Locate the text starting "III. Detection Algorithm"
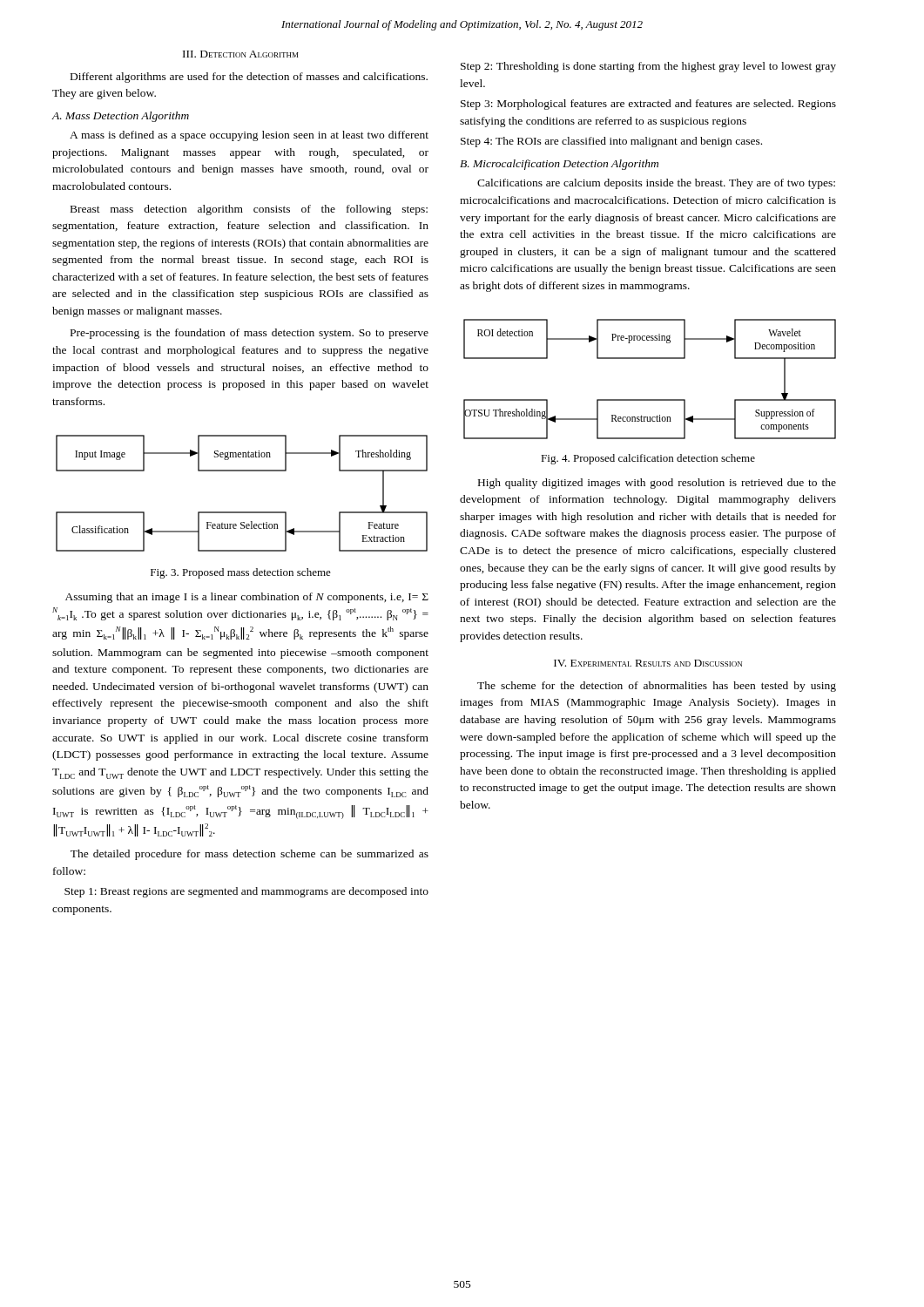Image resolution: width=924 pixels, height=1307 pixels. point(240,54)
